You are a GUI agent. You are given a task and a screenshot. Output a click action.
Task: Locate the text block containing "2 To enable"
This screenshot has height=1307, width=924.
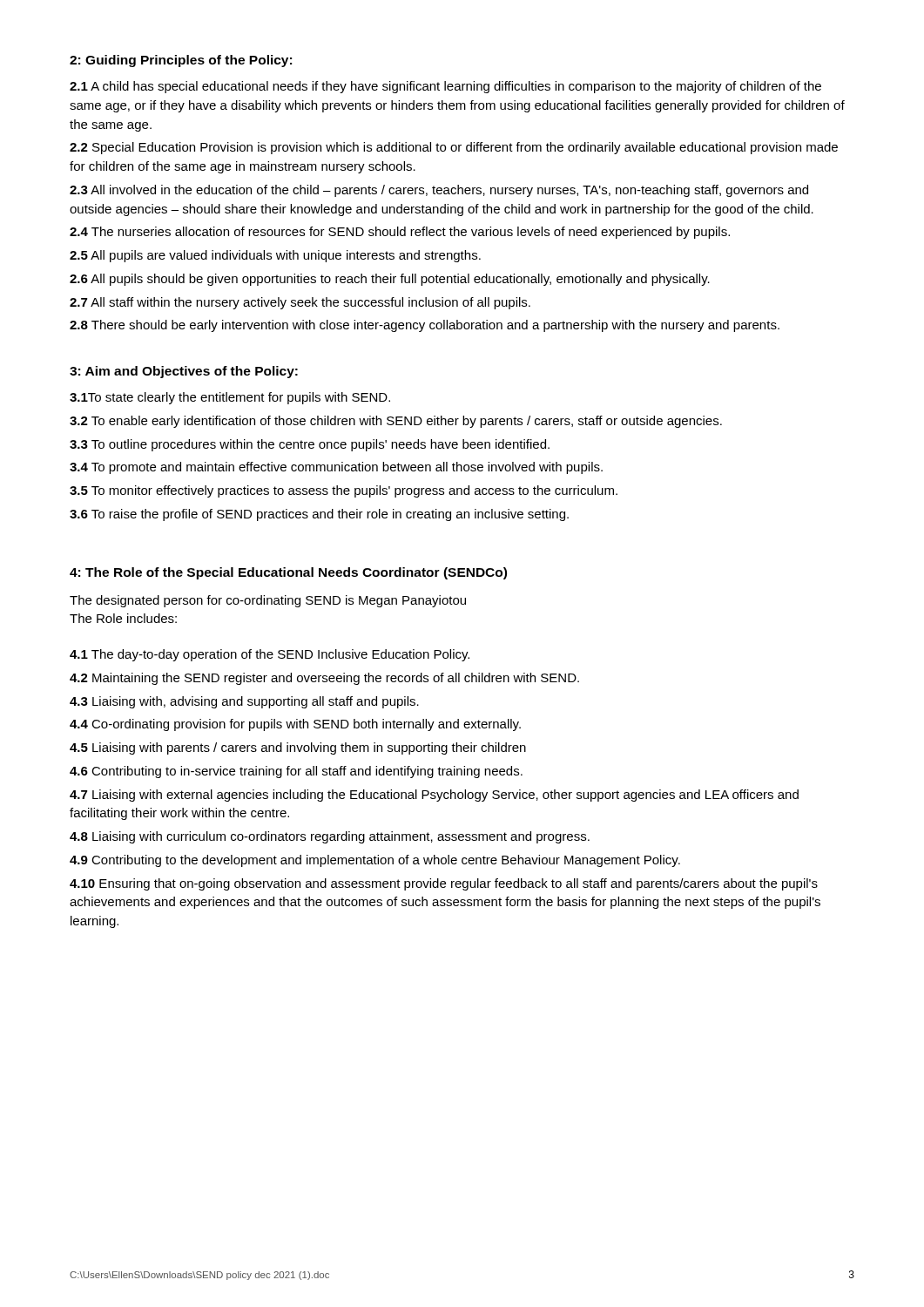(x=396, y=420)
